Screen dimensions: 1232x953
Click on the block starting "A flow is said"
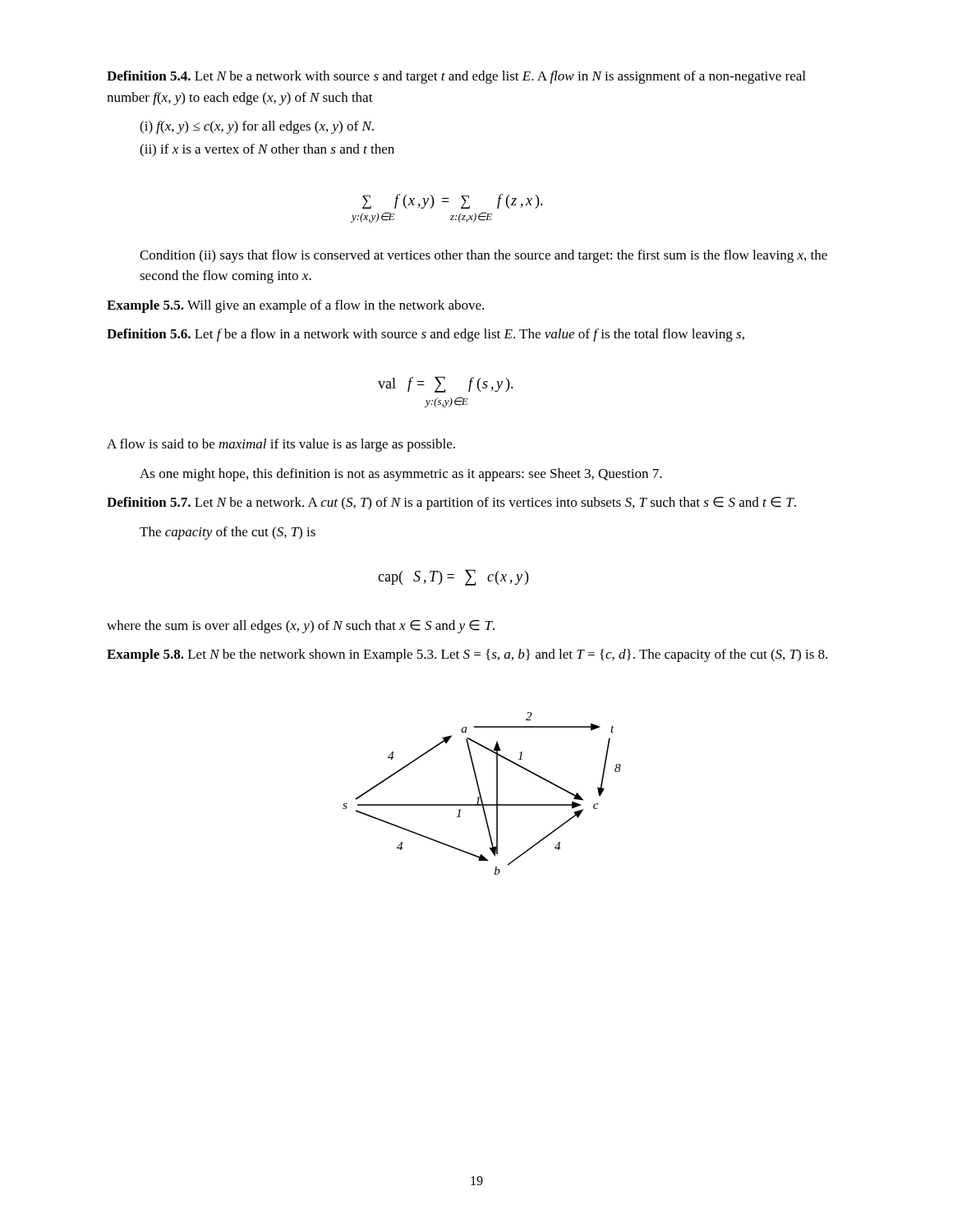[x=281, y=445]
